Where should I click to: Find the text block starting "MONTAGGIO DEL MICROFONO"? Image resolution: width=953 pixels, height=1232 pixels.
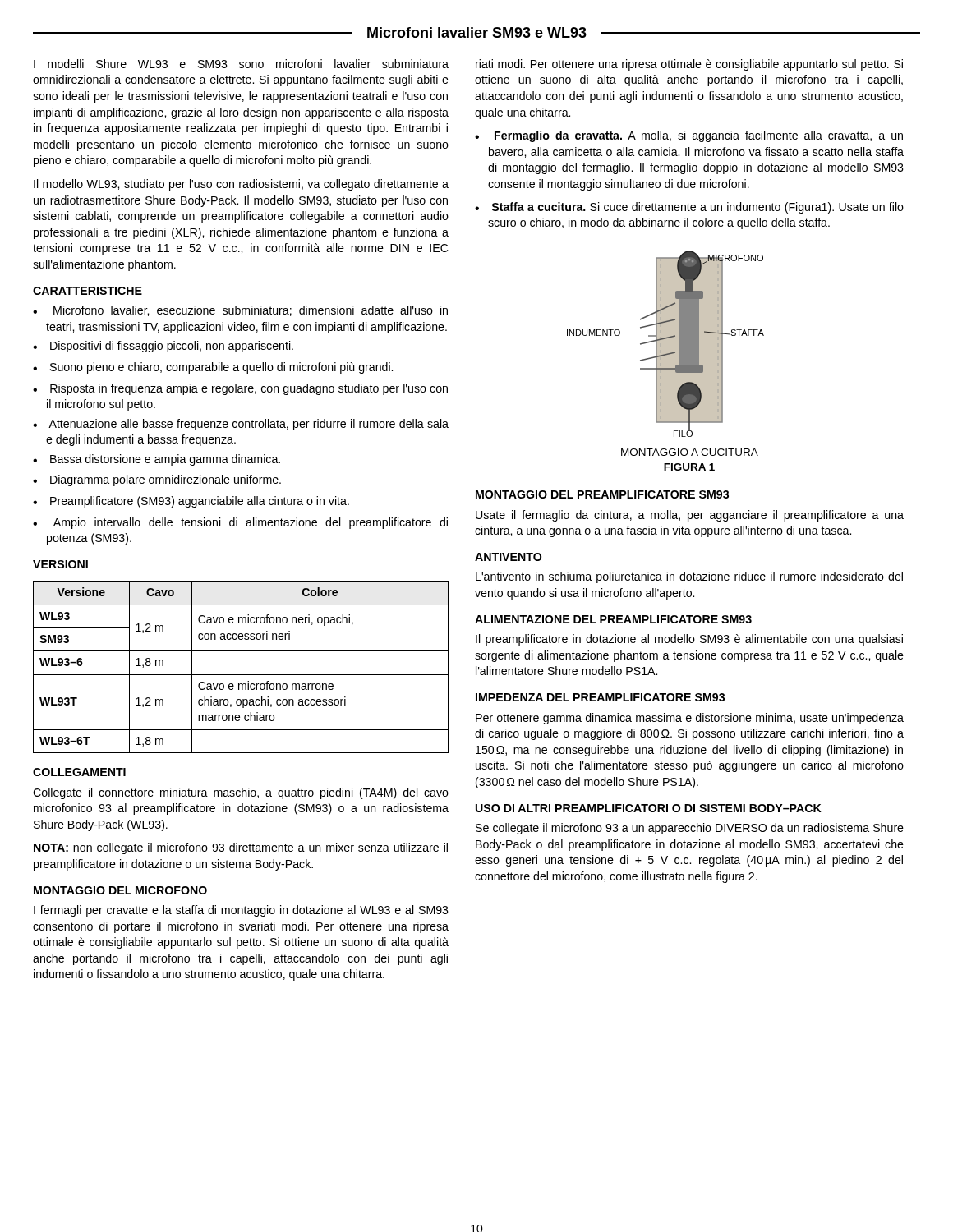point(120,890)
